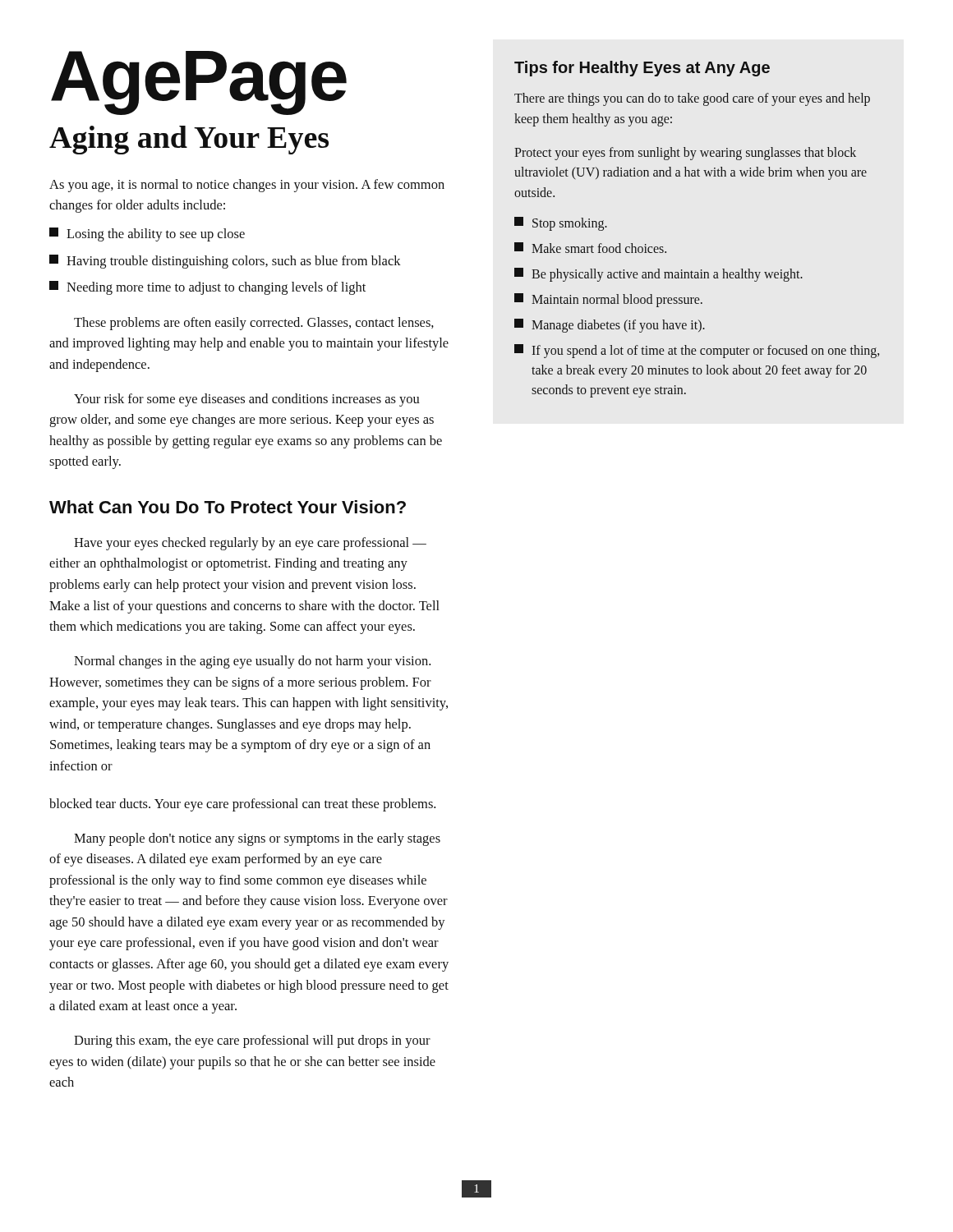Where is the passage that starts "Needing more time to adjust to changing levels"?

pos(250,288)
